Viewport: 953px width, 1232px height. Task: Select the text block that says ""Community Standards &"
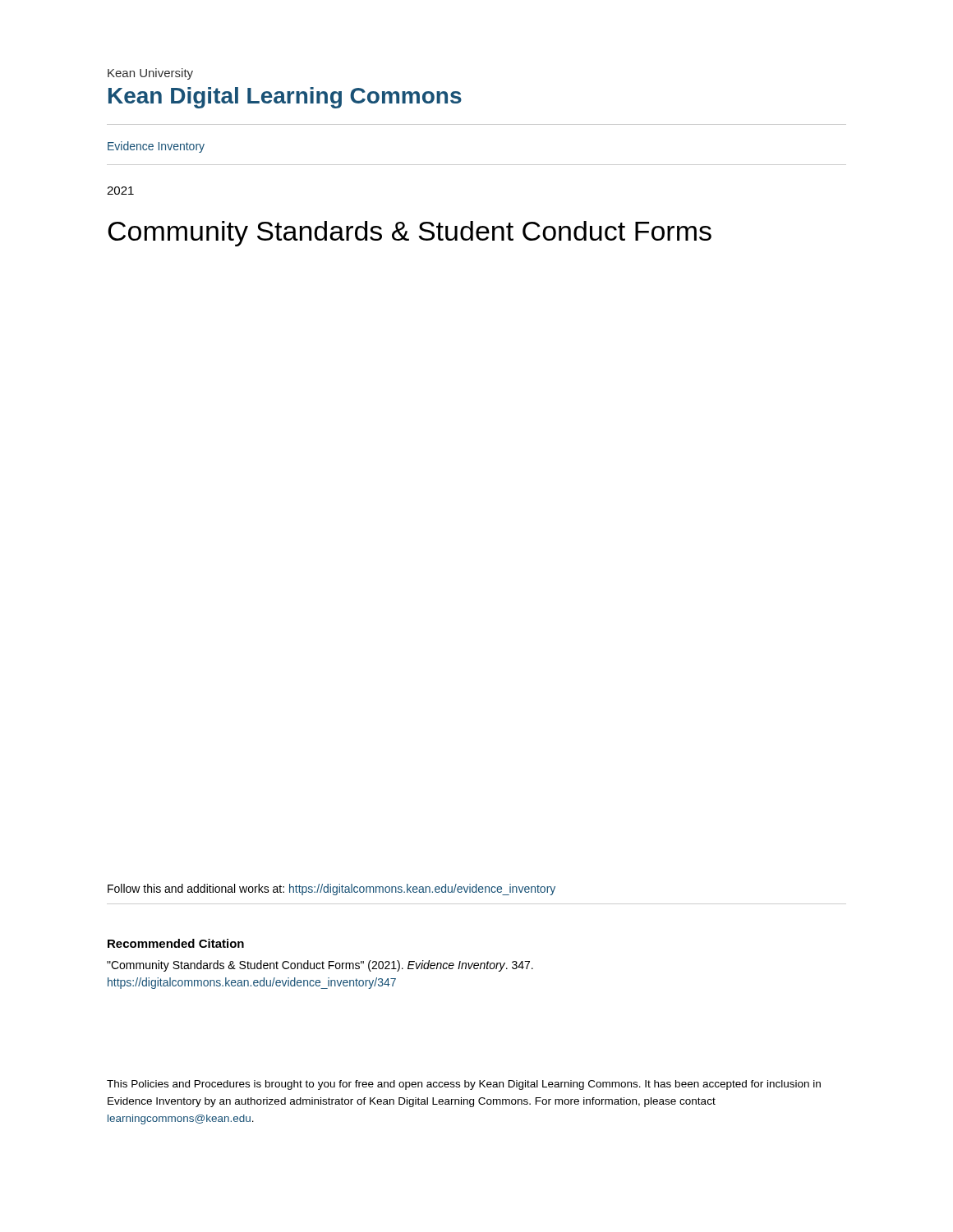pyautogui.click(x=476, y=974)
